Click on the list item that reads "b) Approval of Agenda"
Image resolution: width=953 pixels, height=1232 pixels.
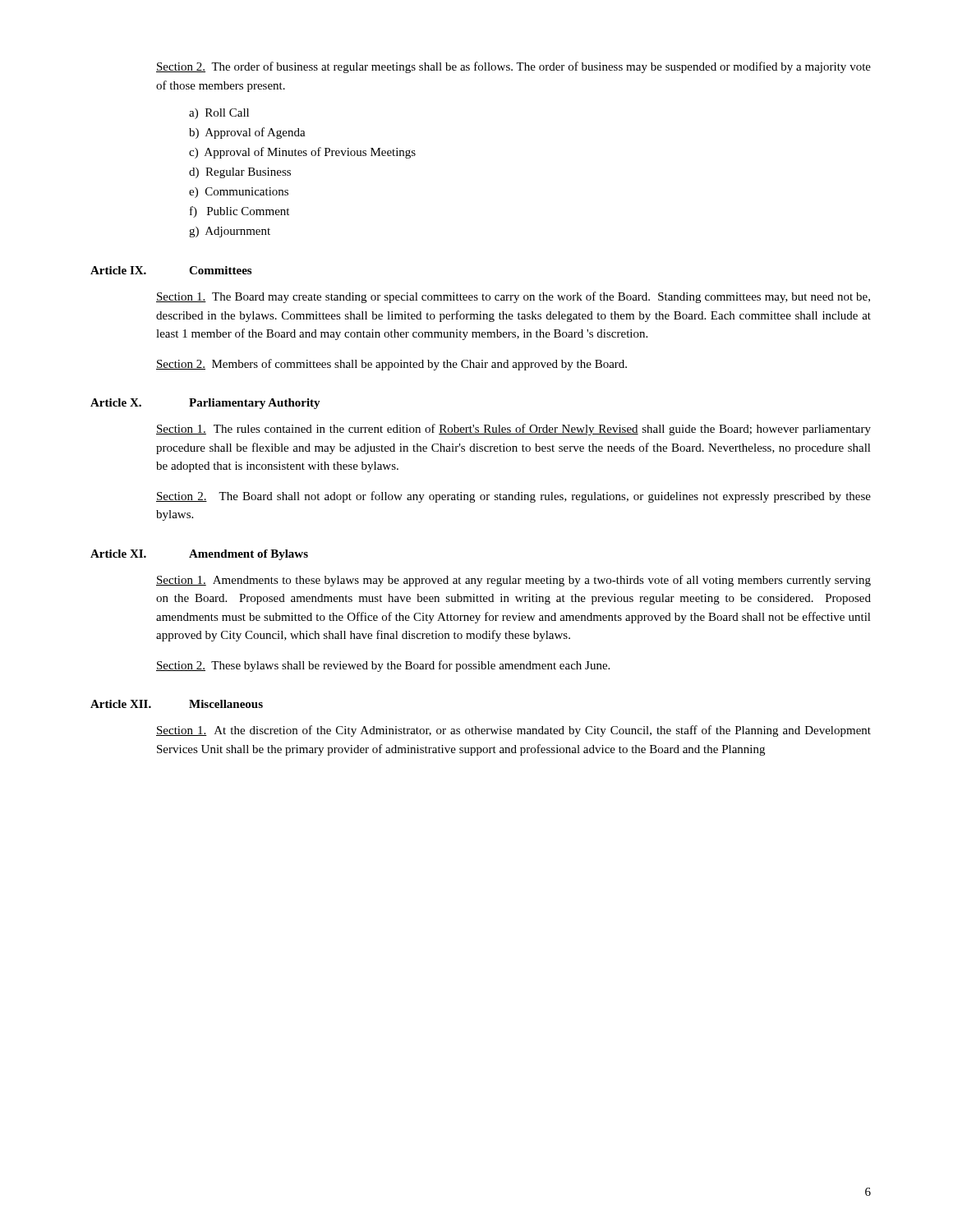click(x=247, y=132)
